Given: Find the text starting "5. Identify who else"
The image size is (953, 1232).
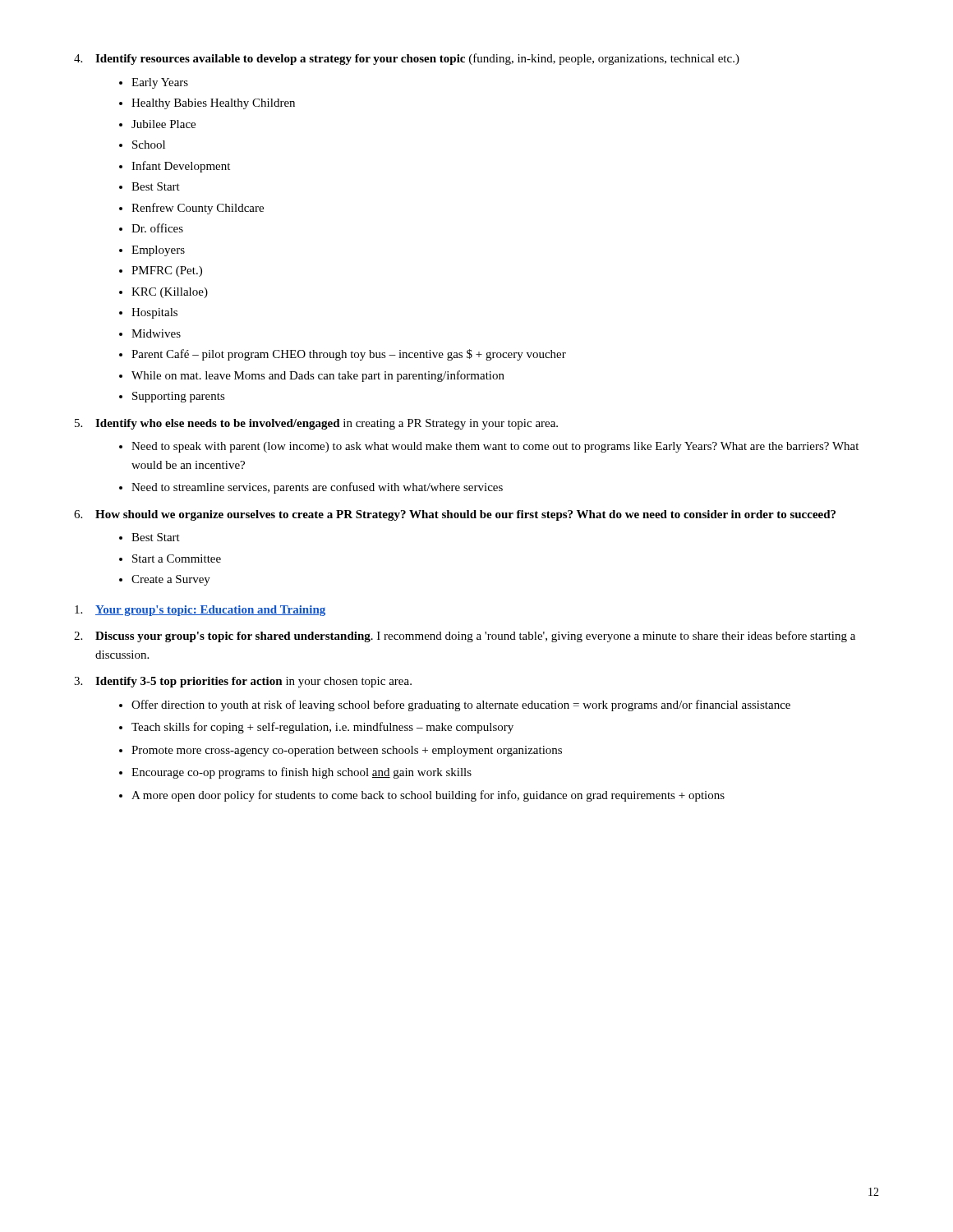Looking at the screenshot, I should point(316,423).
